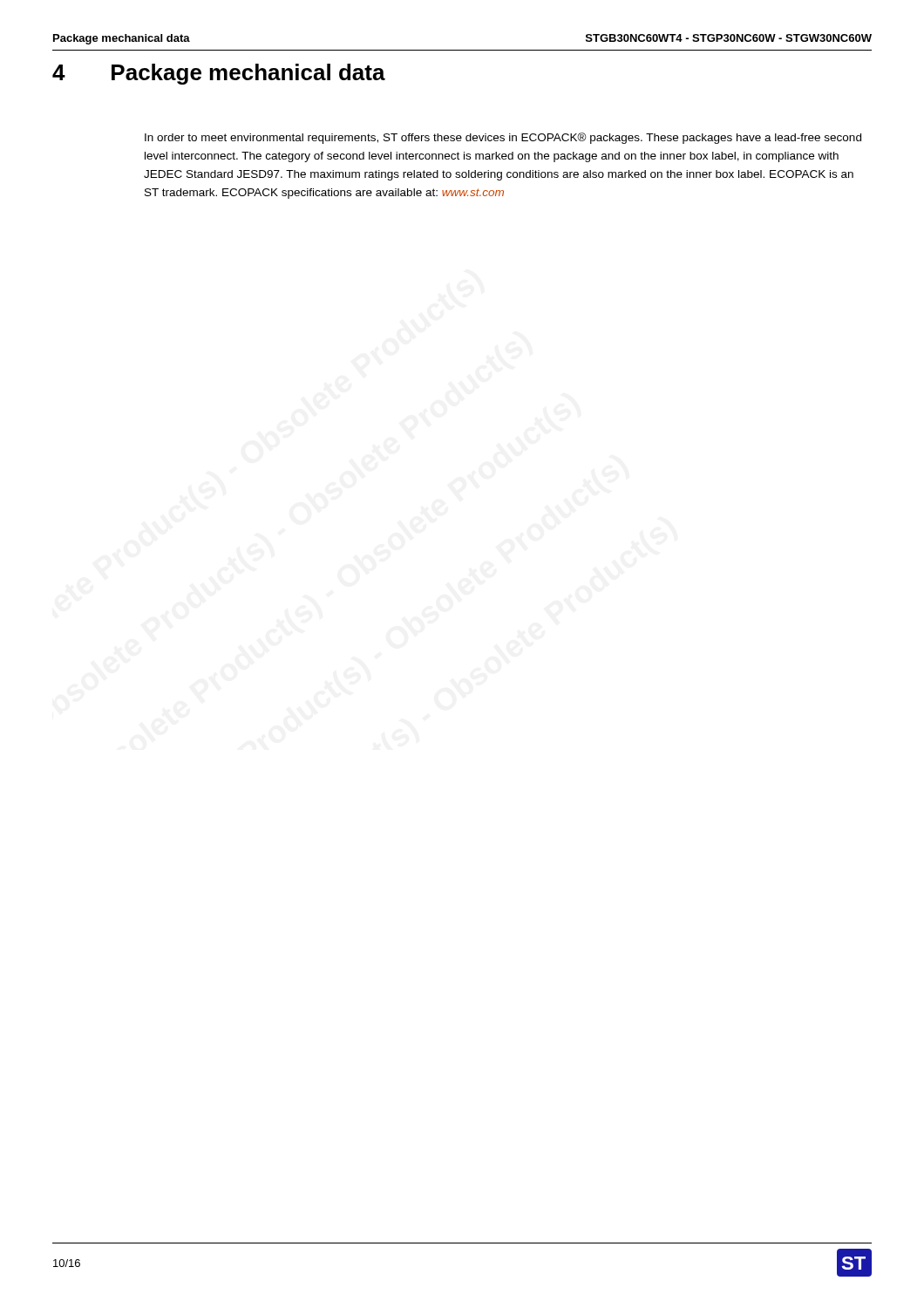Find the illustration

pyautogui.click(x=462, y=532)
